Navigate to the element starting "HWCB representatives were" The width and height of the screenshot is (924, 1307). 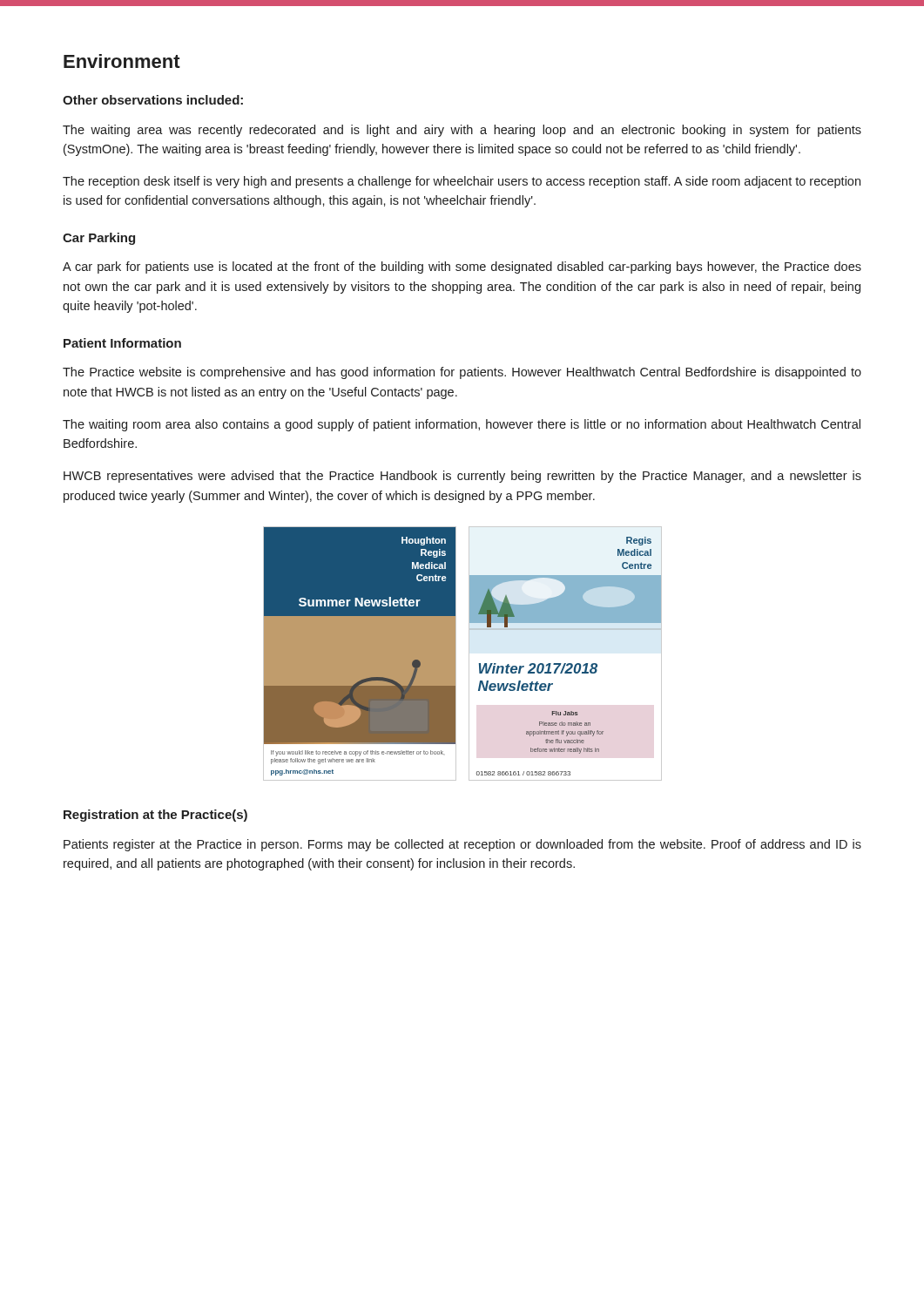point(462,486)
